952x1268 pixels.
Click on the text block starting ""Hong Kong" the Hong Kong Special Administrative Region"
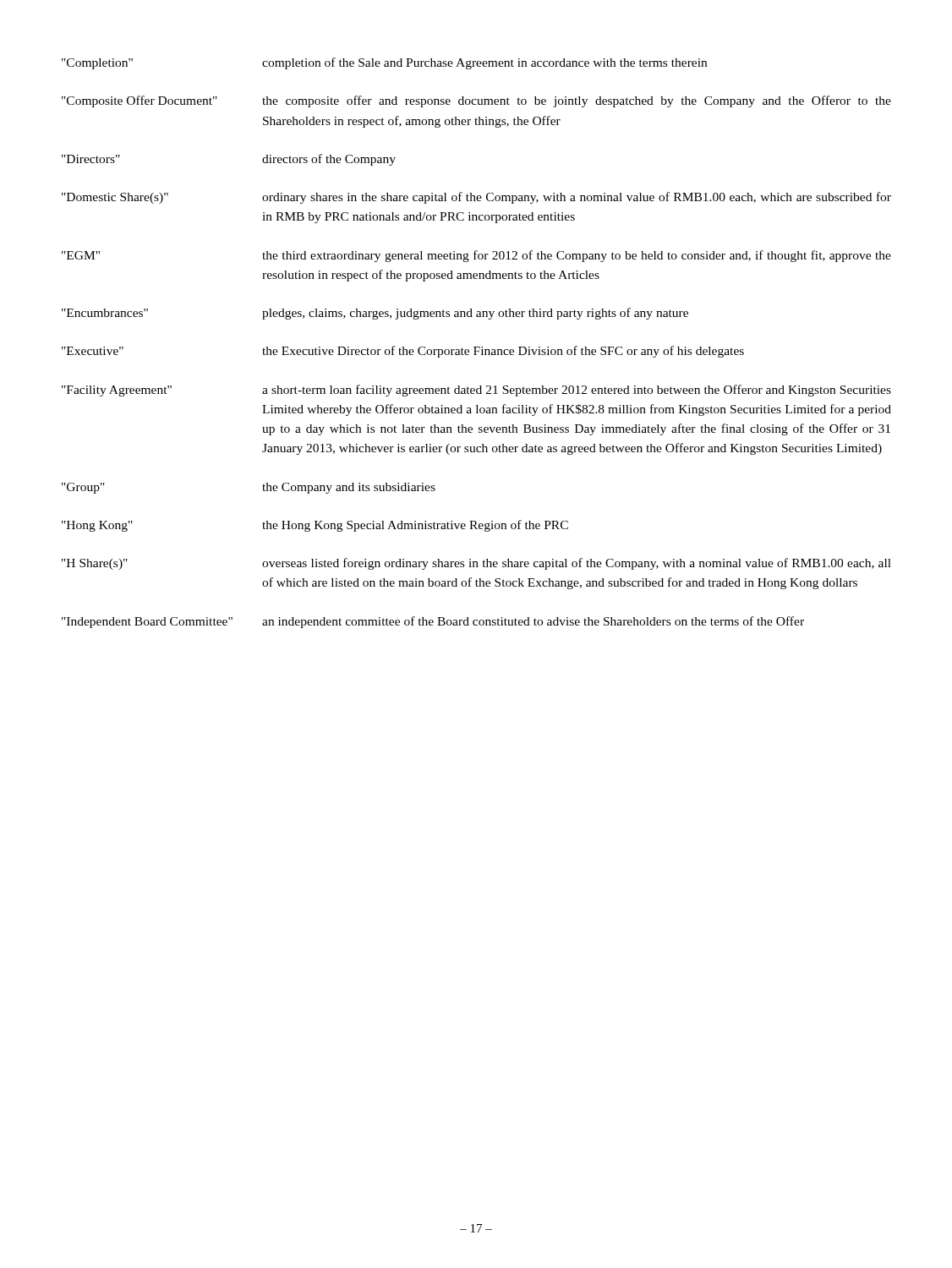pos(476,524)
